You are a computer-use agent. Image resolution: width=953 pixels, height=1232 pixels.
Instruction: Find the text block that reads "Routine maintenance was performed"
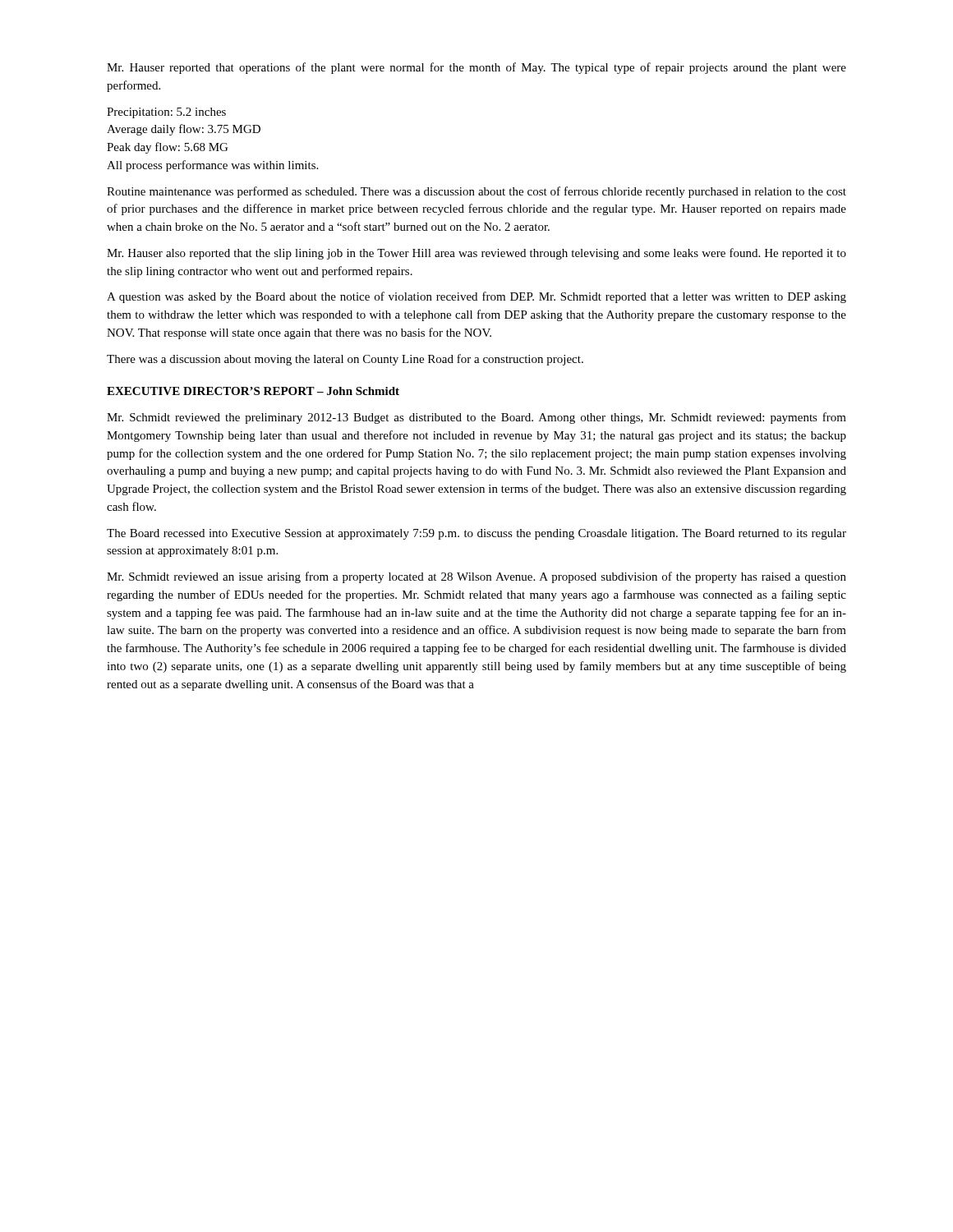pyautogui.click(x=476, y=210)
